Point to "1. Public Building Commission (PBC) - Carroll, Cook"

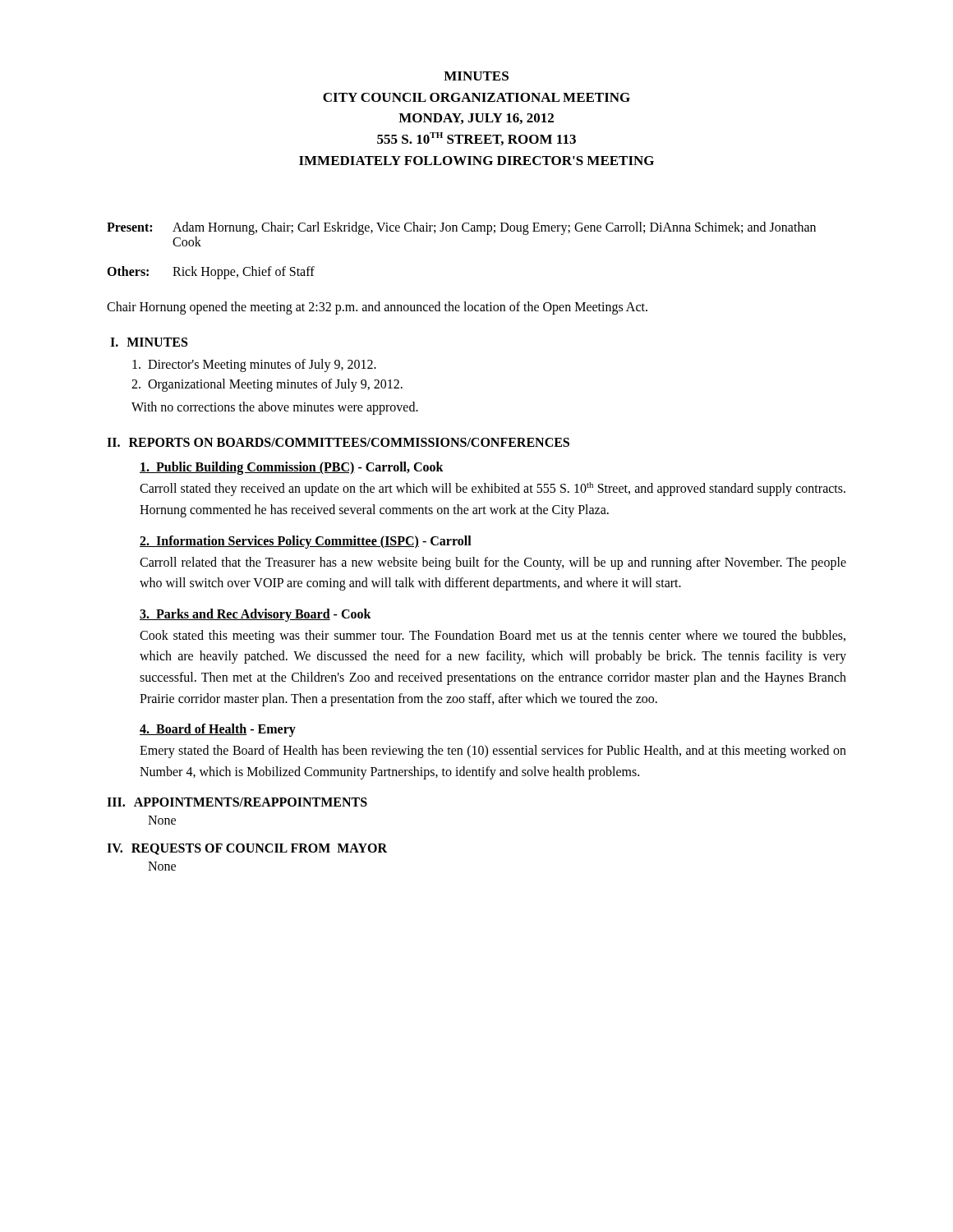pos(291,467)
